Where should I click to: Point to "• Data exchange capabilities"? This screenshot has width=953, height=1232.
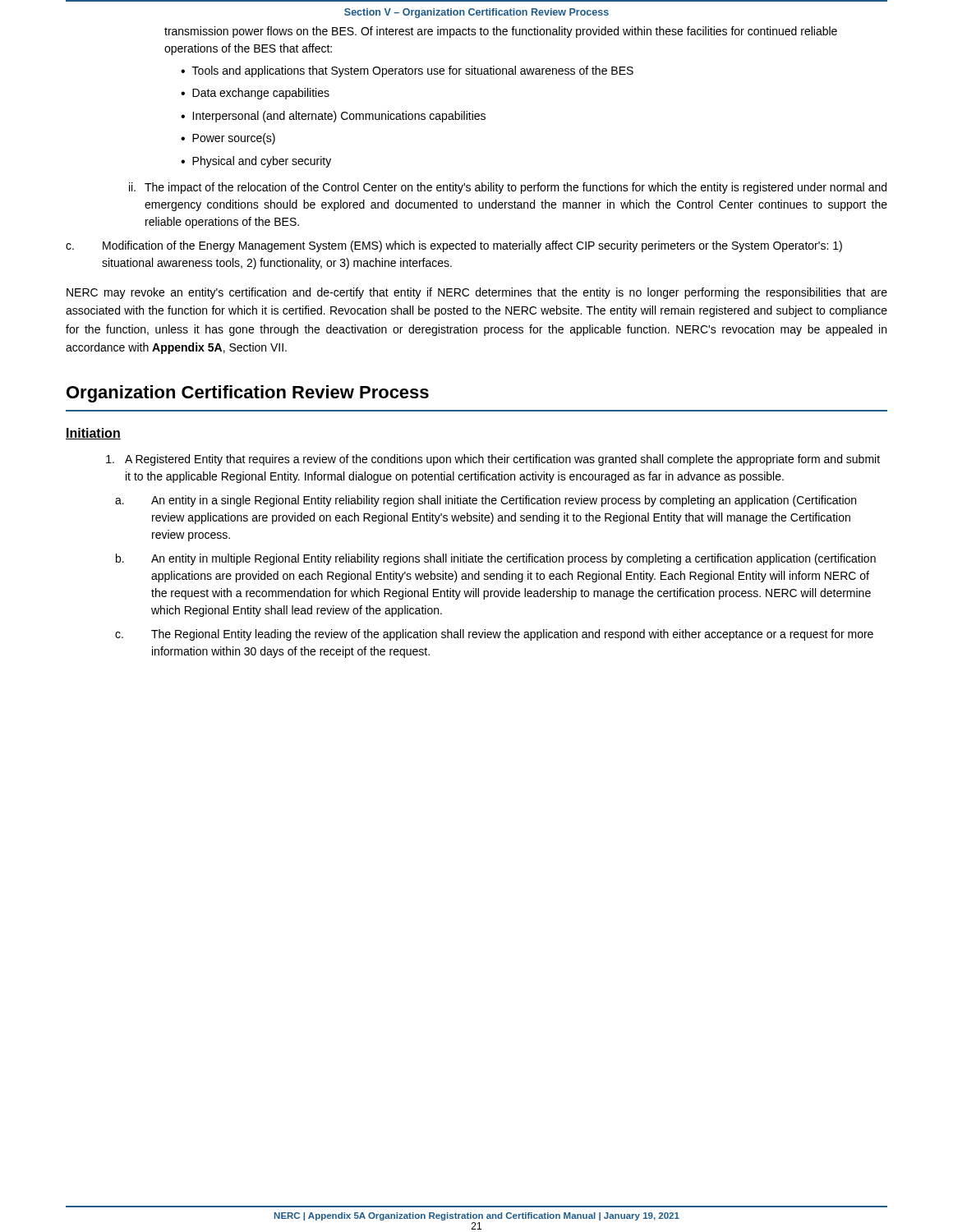[x=255, y=94]
